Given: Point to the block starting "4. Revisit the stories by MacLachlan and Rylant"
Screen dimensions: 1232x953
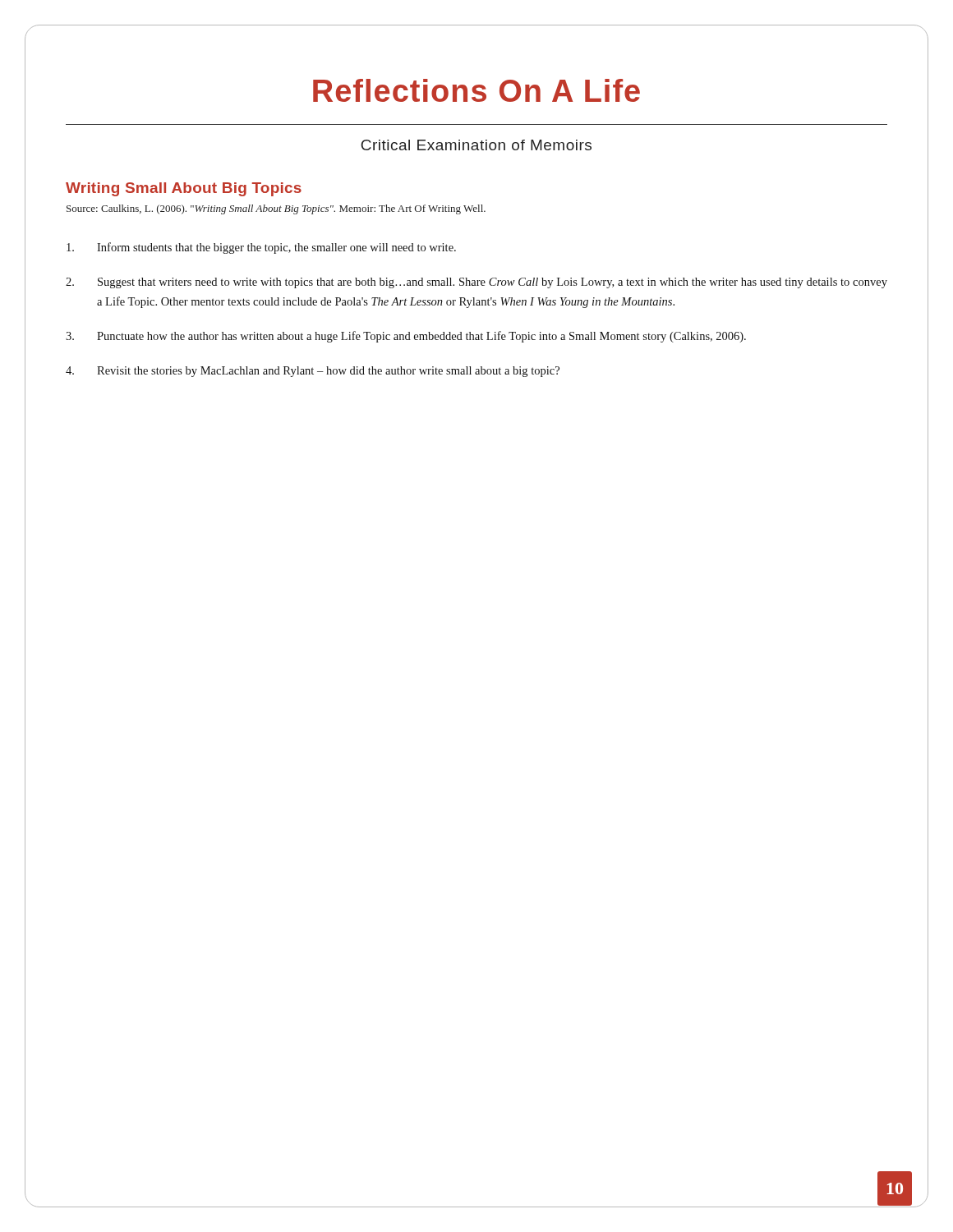Looking at the screenshot, I should (476, 371).
